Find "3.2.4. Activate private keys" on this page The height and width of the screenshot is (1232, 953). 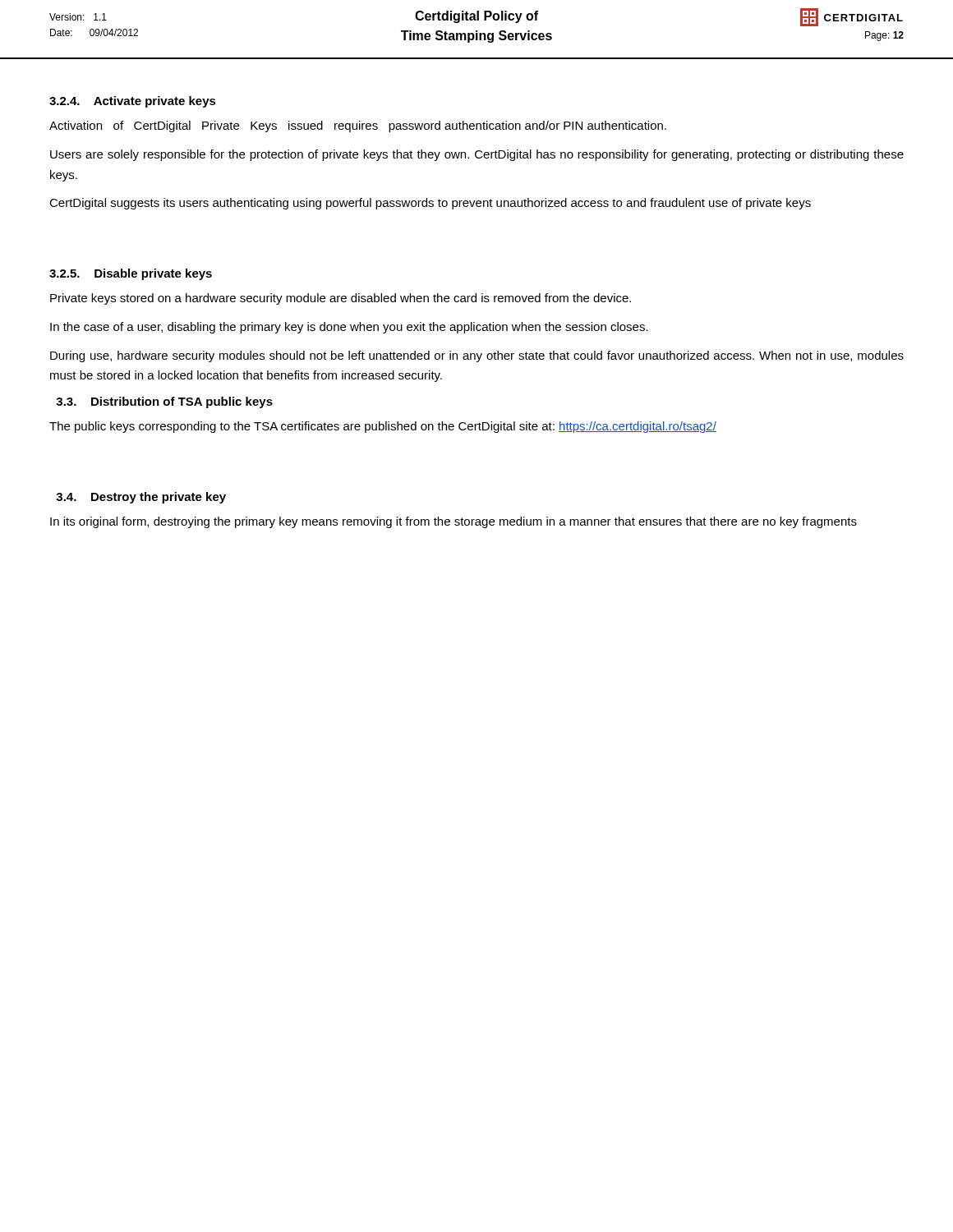[x=133, y=101]
